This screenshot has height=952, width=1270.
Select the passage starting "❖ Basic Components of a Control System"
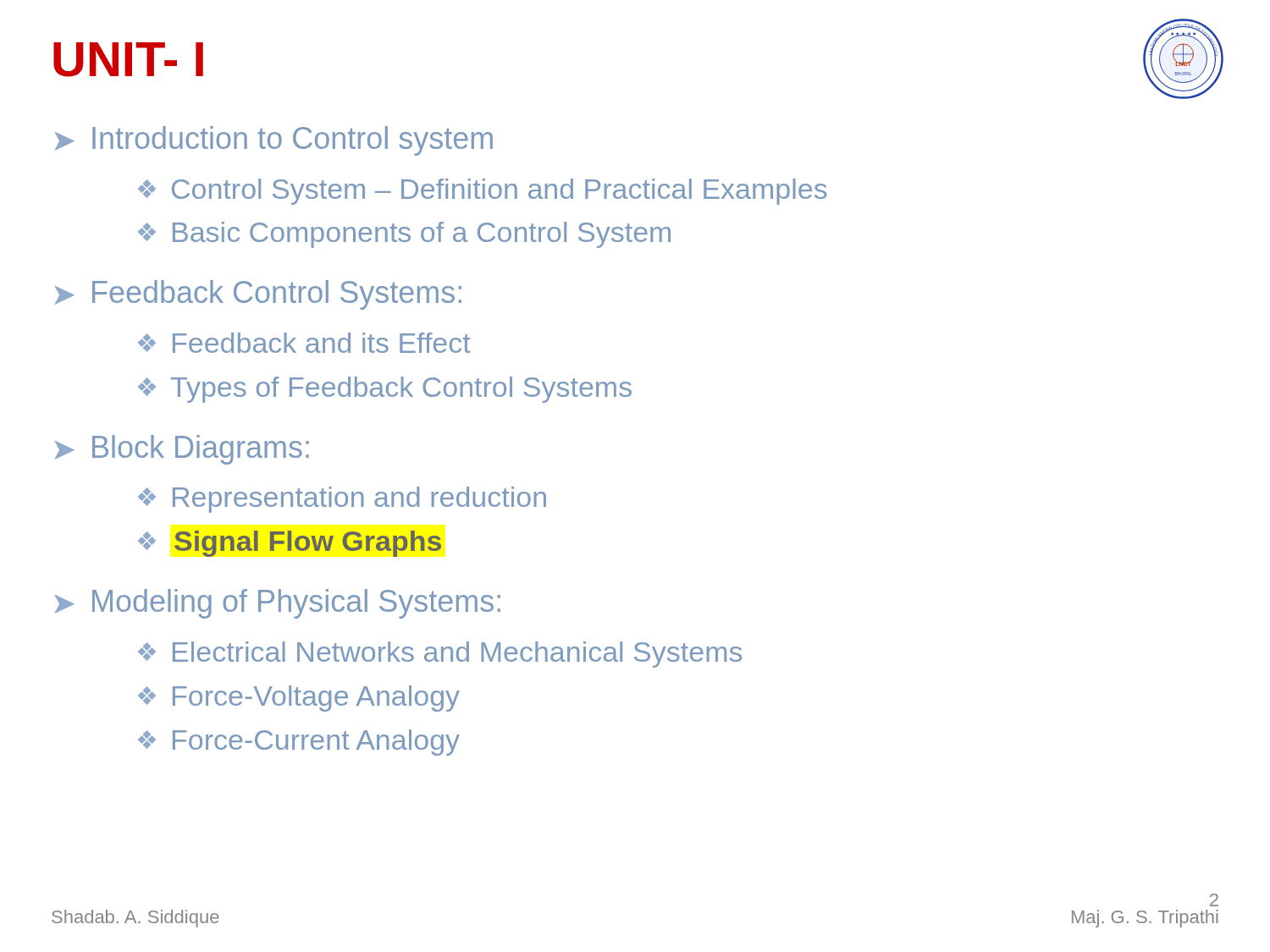404,233
